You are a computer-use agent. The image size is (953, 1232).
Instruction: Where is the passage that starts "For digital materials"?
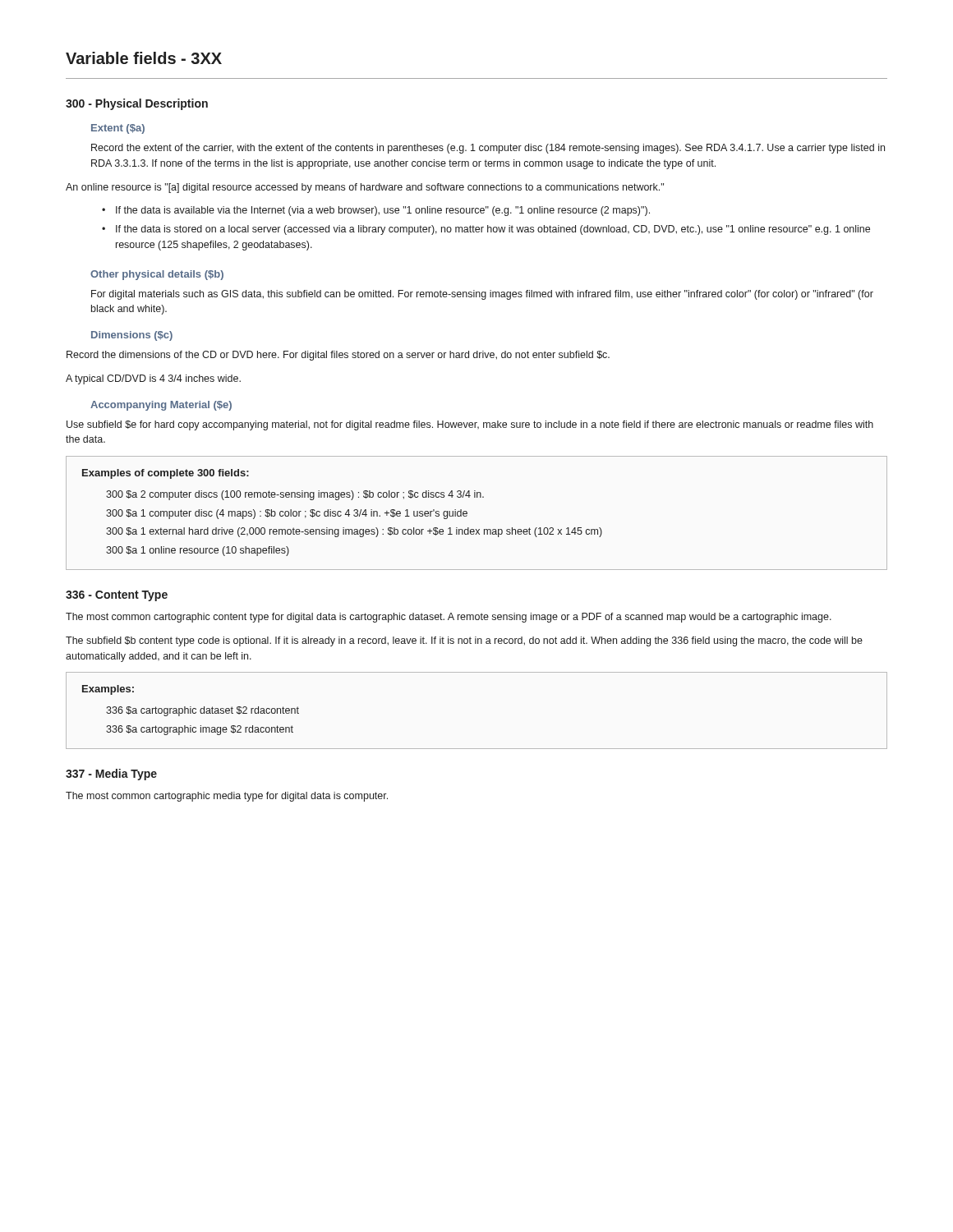click(x=482, y=301)
